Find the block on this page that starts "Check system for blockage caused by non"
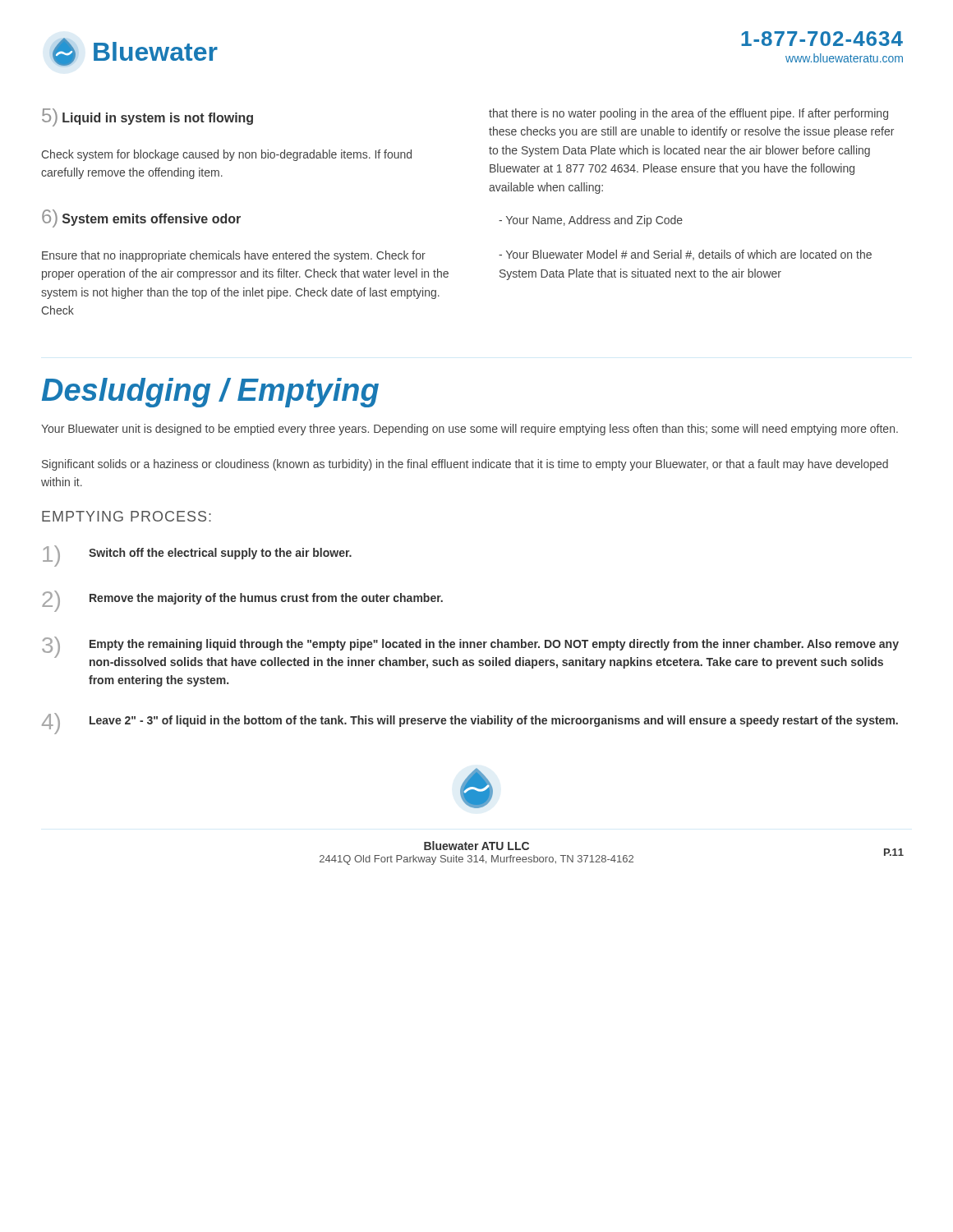 click(x=227, y=164)
